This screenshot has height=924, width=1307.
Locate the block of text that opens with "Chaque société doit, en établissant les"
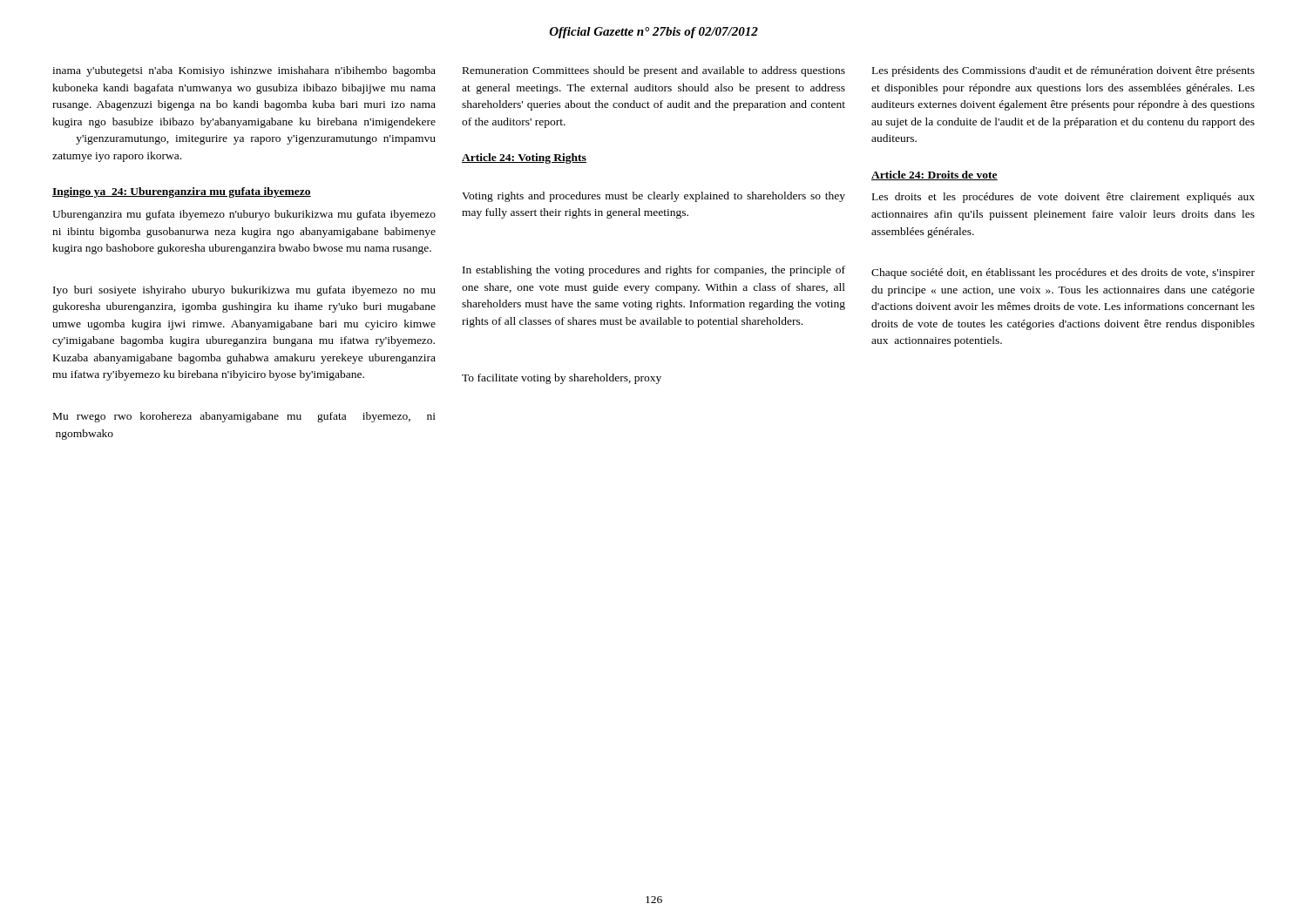coord(1063,306)
